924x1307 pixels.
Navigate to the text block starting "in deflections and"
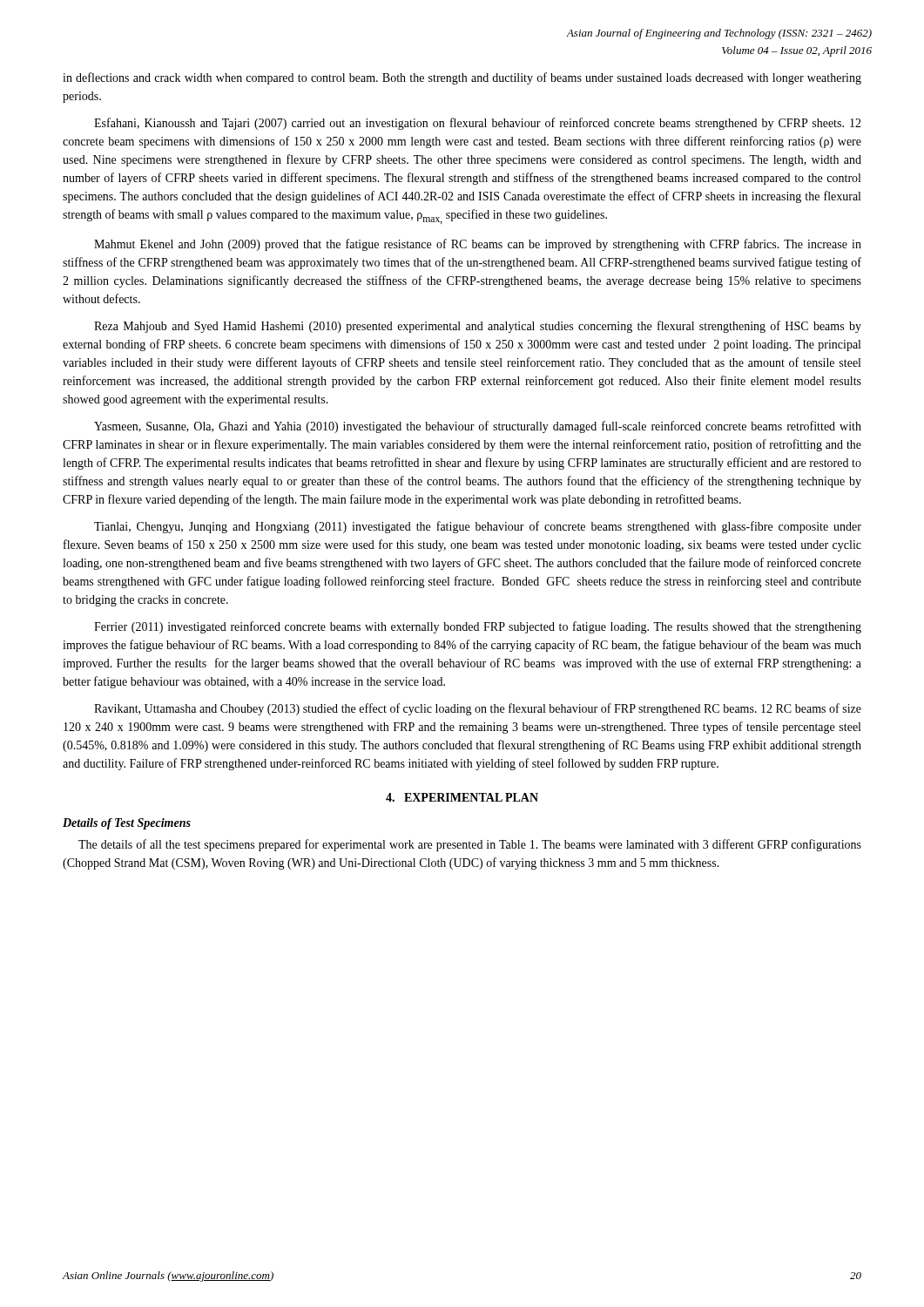pos(462,87)
